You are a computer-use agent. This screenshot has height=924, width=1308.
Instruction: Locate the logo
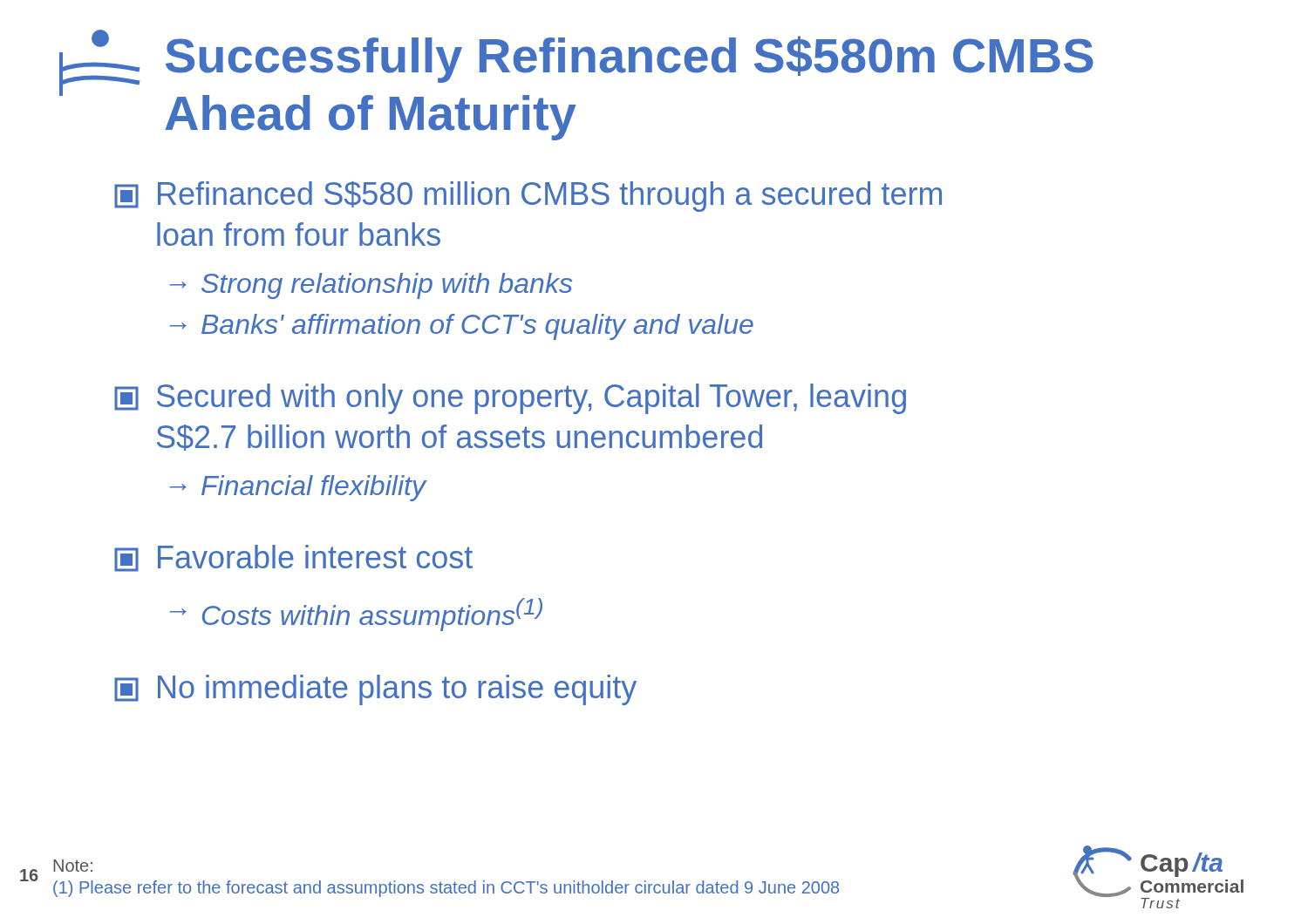[1164, 875]
